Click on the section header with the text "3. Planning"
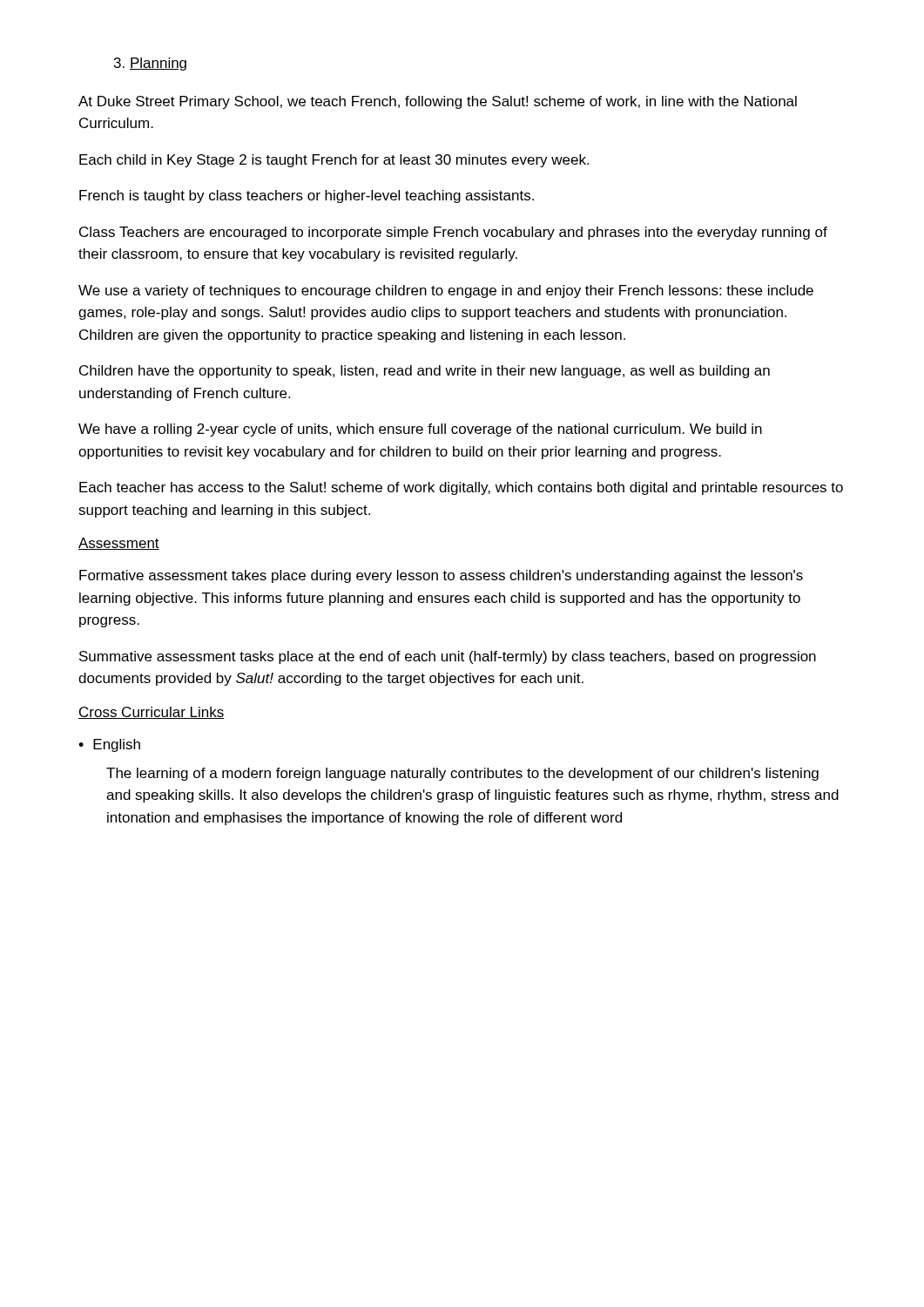Image resolution: width=924 pixels, height=1307 pixels. click(150, 63)
